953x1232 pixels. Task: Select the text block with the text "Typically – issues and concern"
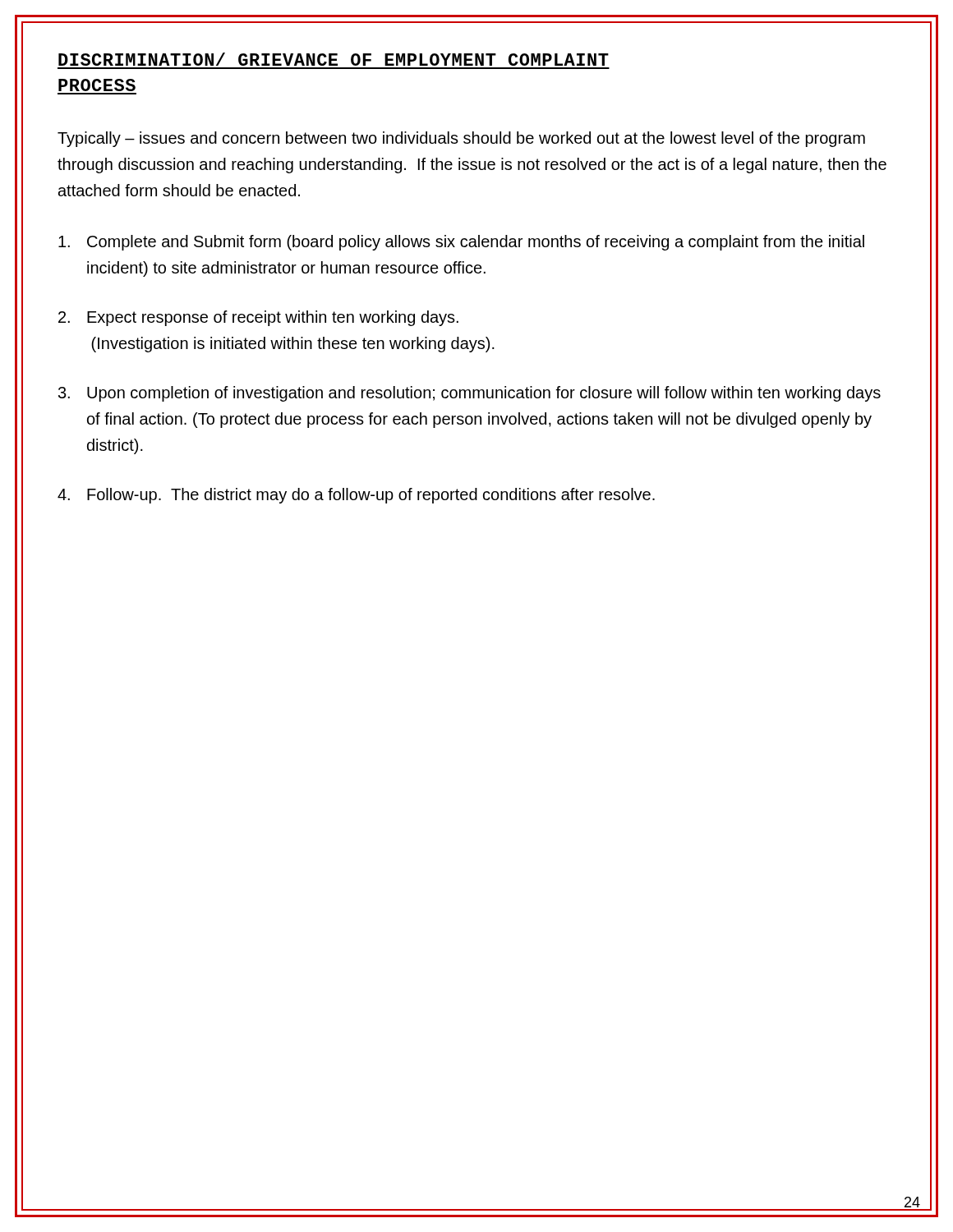tap(472, 164)
